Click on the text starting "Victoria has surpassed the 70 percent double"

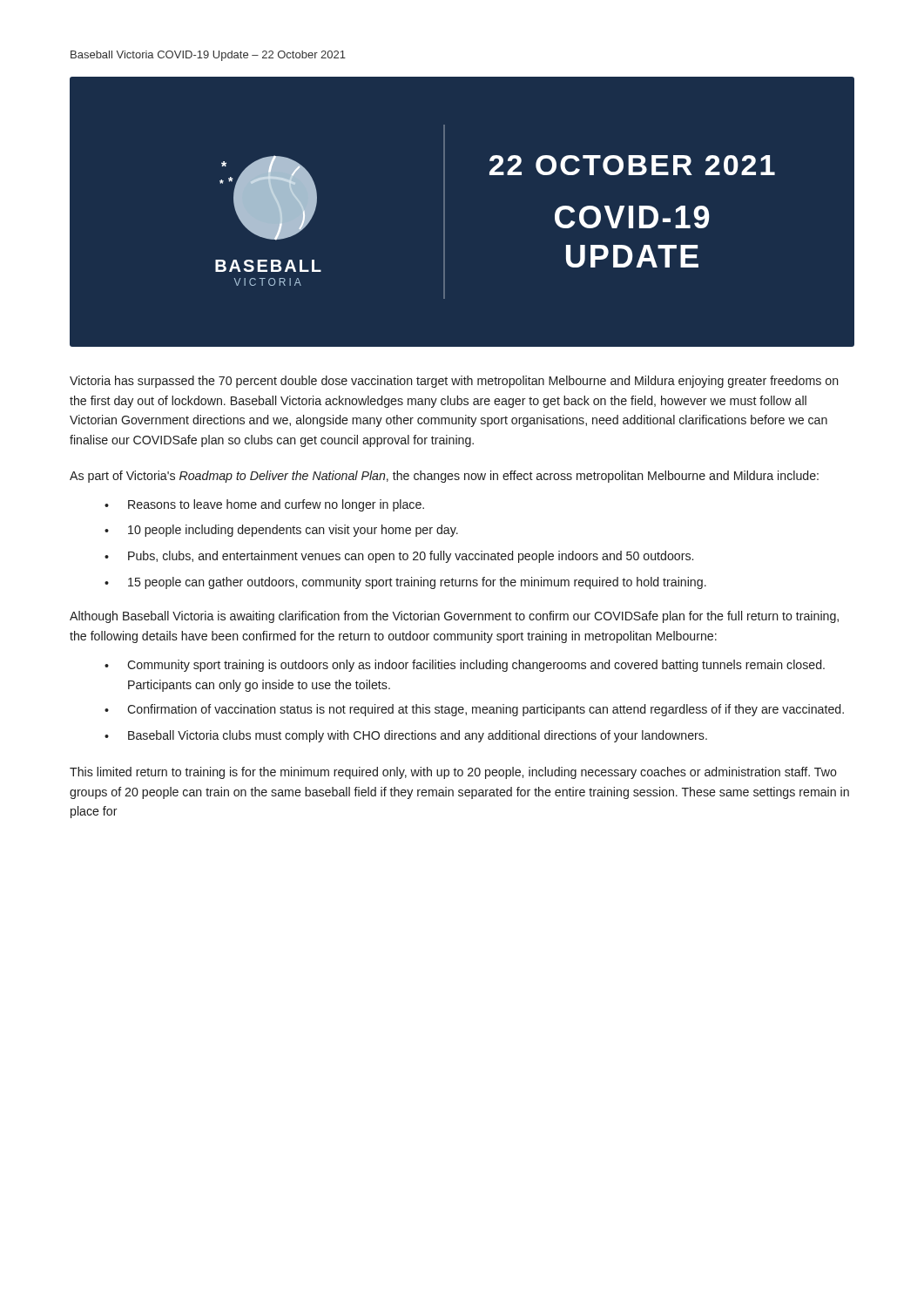tap(454, 410)
